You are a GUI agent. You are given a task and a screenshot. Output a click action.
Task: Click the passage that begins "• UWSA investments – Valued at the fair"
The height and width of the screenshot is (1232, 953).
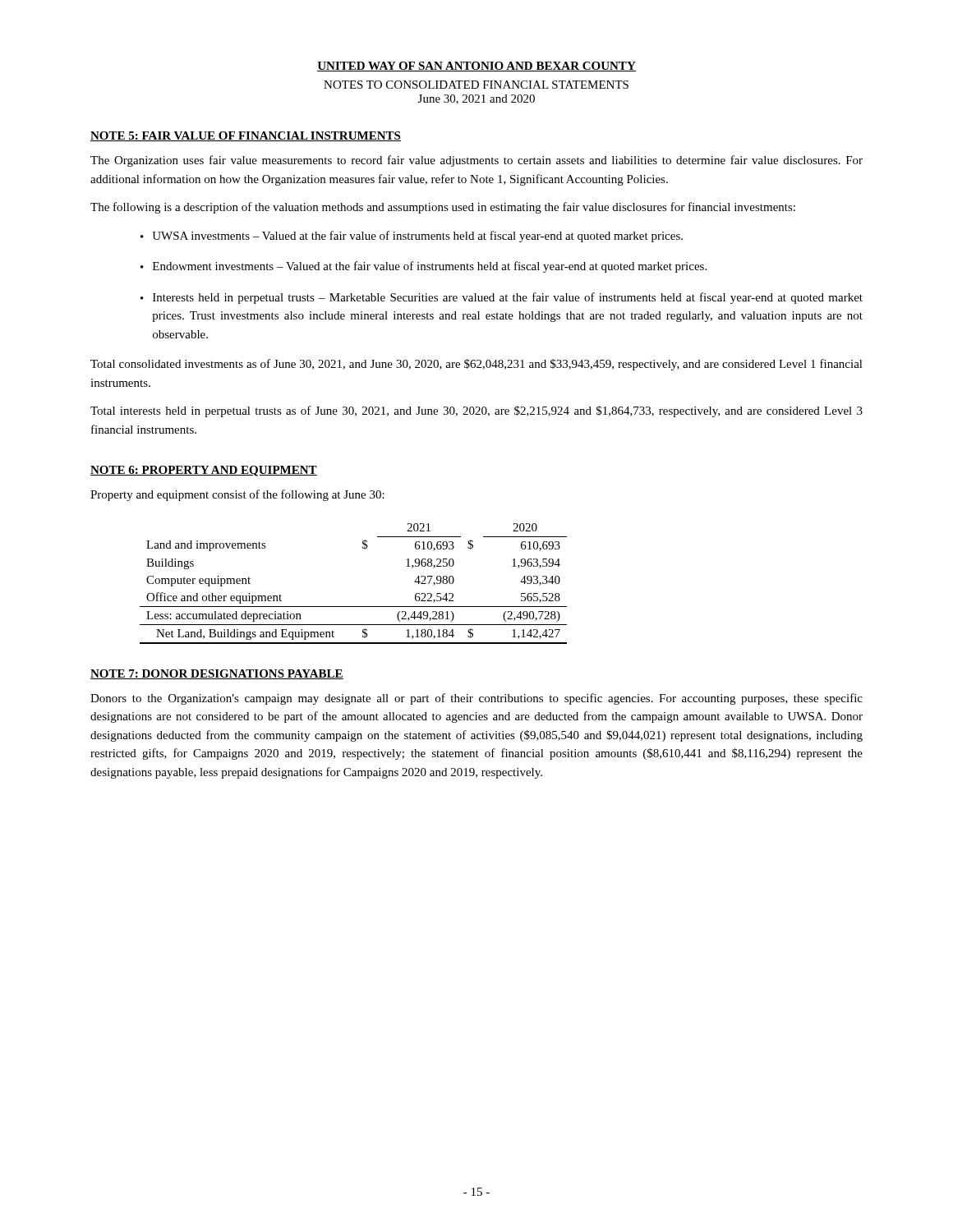[501, 236]
